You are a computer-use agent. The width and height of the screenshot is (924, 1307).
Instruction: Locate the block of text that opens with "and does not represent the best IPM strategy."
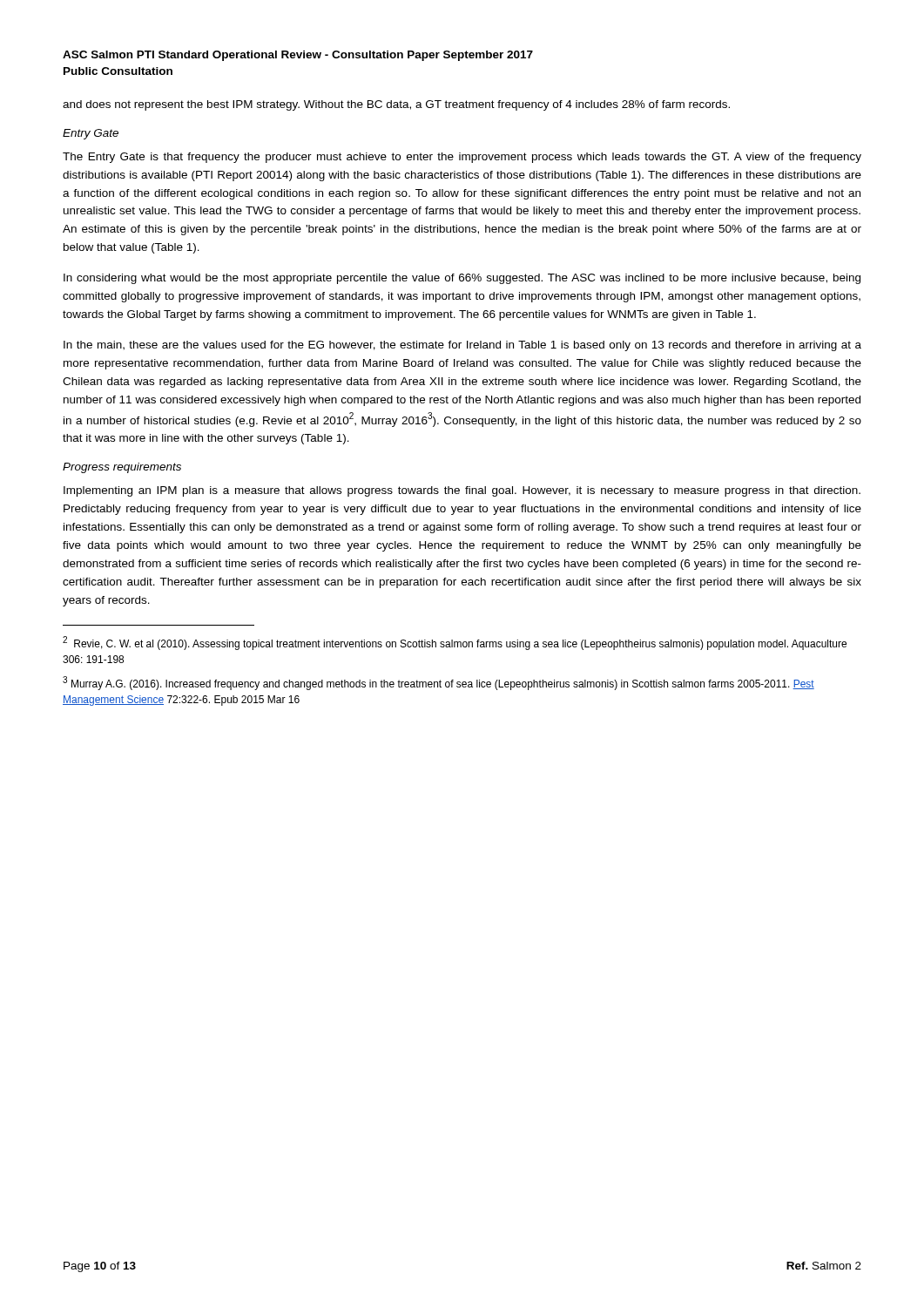(x=397, y=104)
